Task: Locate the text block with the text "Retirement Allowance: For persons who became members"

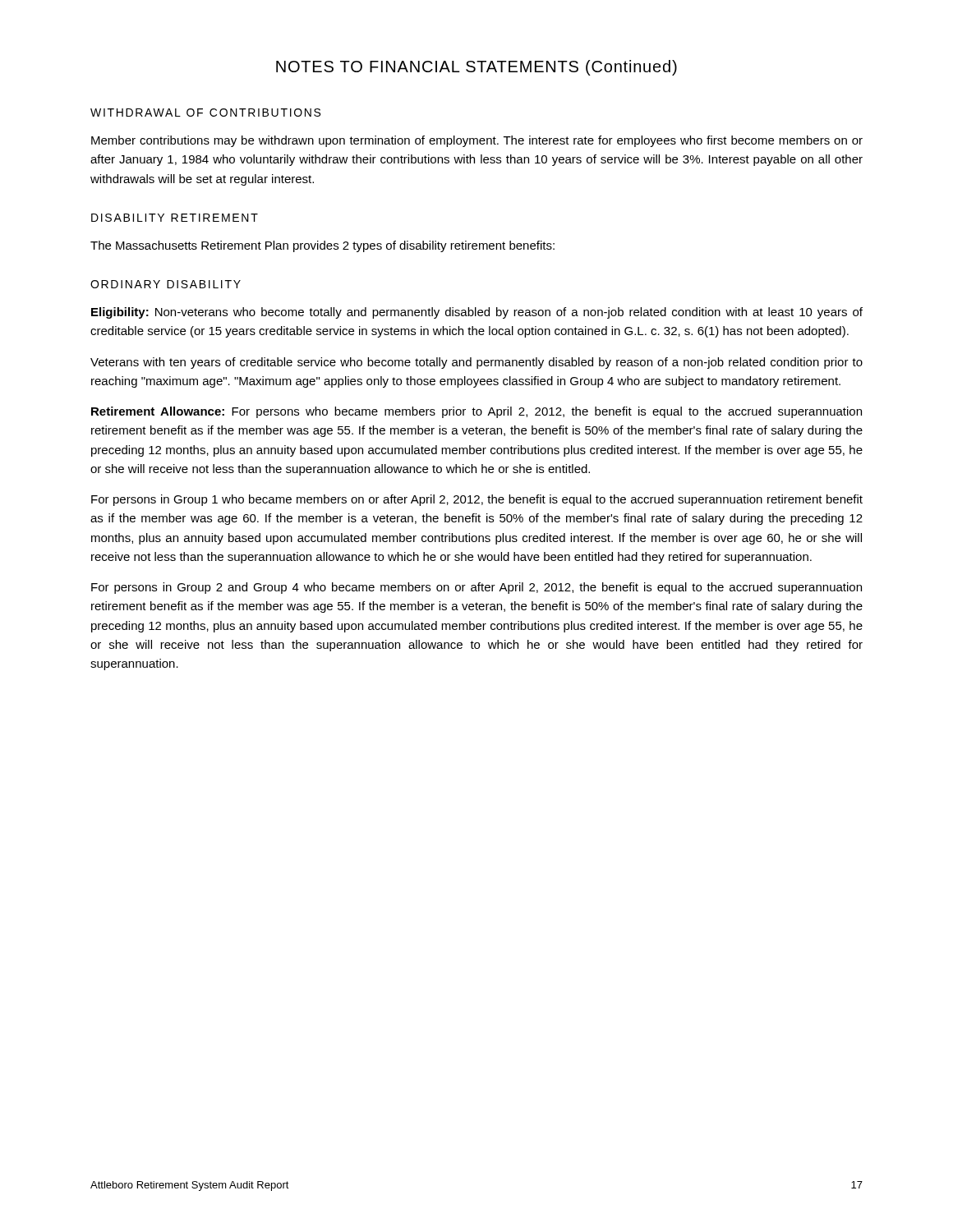Action: coord(476,440)
